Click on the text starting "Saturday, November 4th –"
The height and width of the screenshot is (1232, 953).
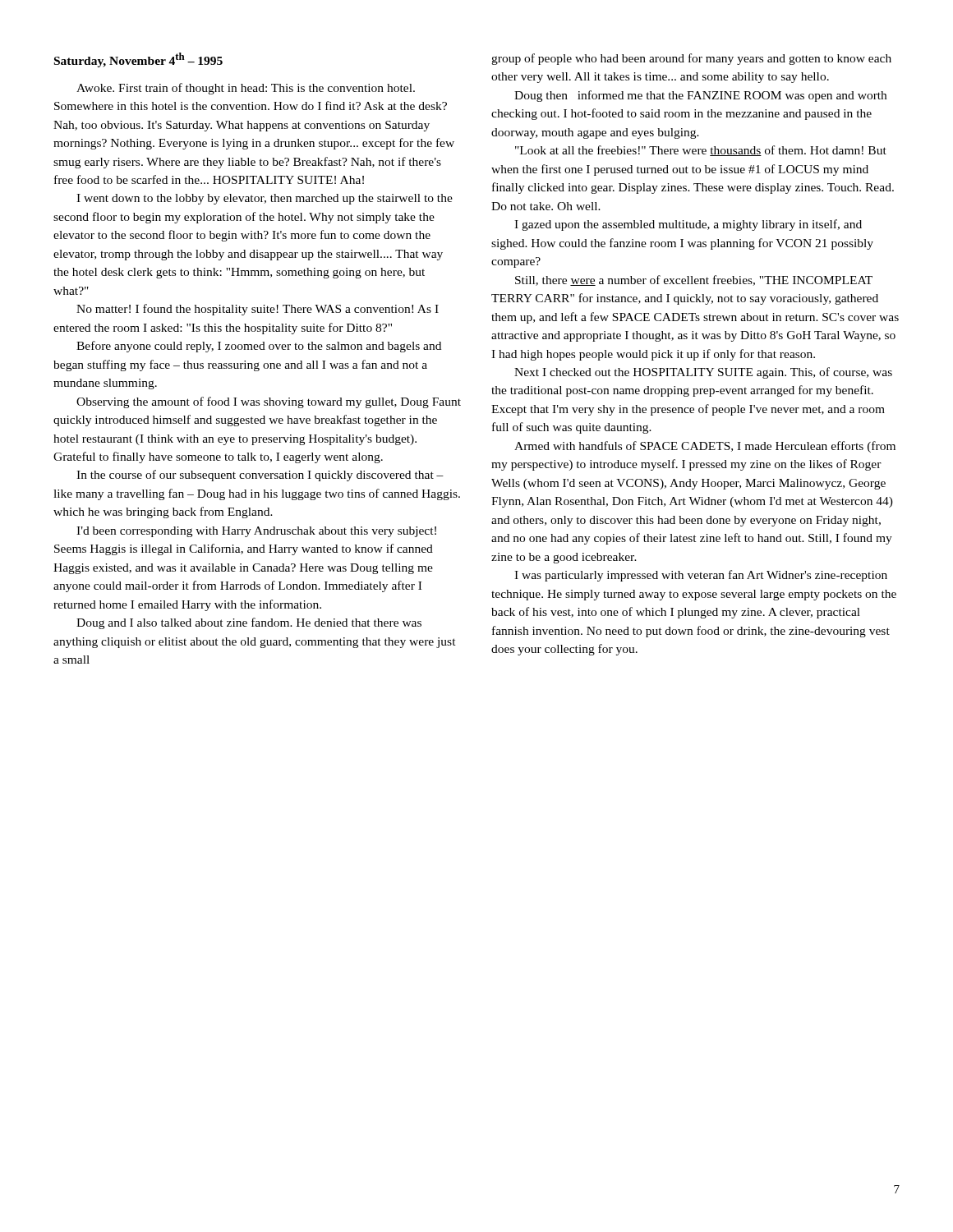pos(138,59)
